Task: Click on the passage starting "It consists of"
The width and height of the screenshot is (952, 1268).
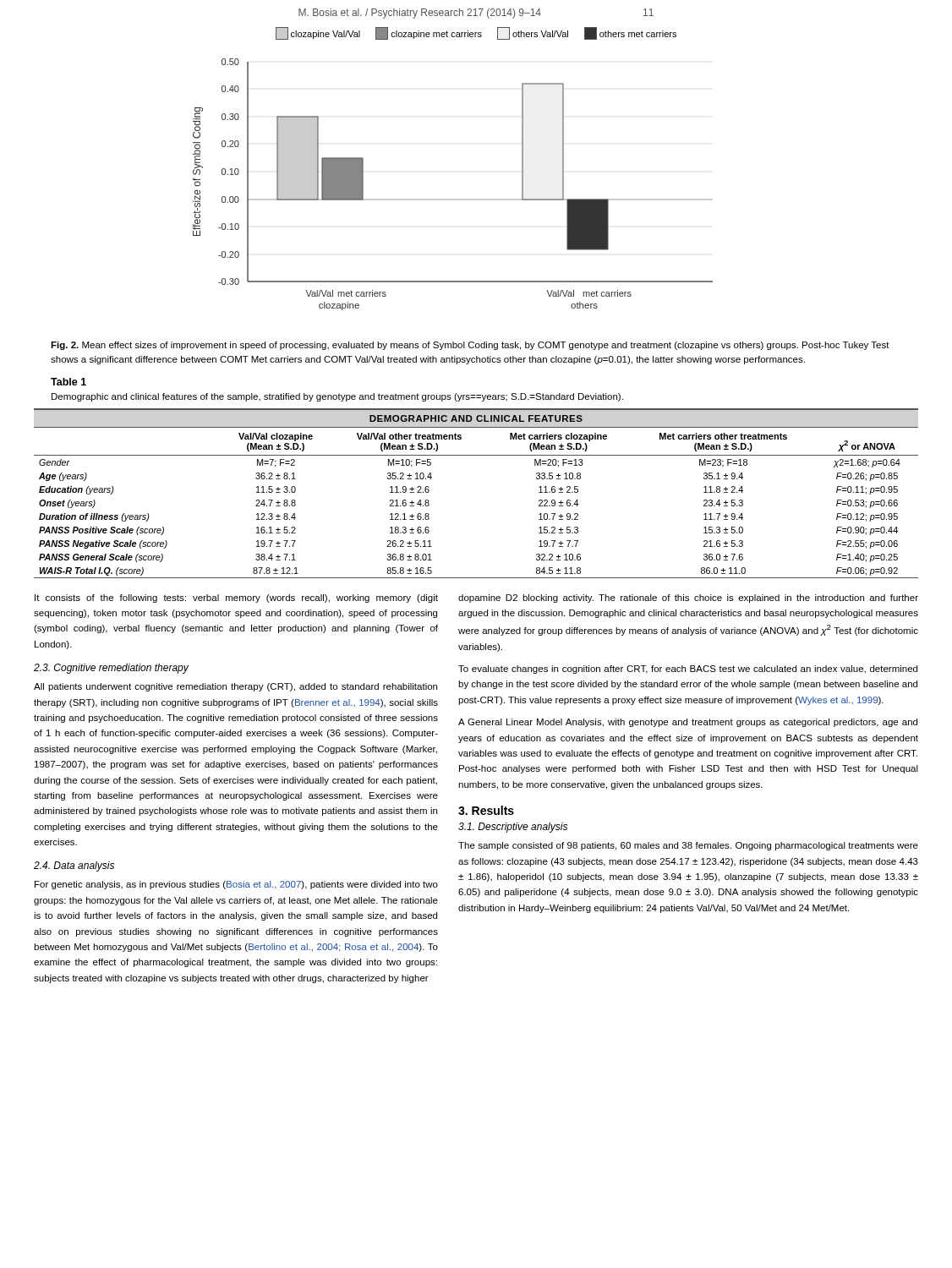Action: (236, 621)
